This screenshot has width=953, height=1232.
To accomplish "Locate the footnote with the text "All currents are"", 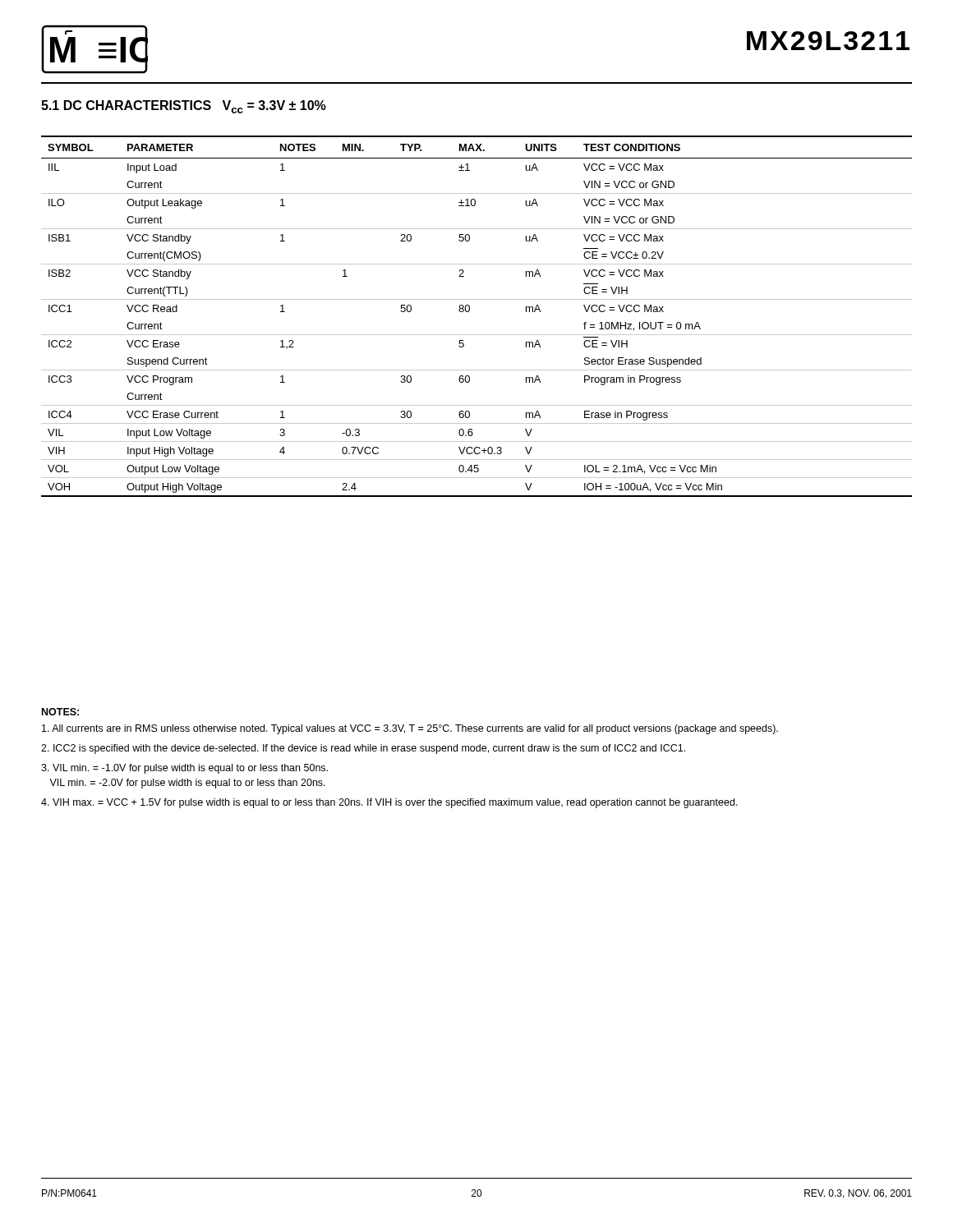I will [x=410, y=729].
